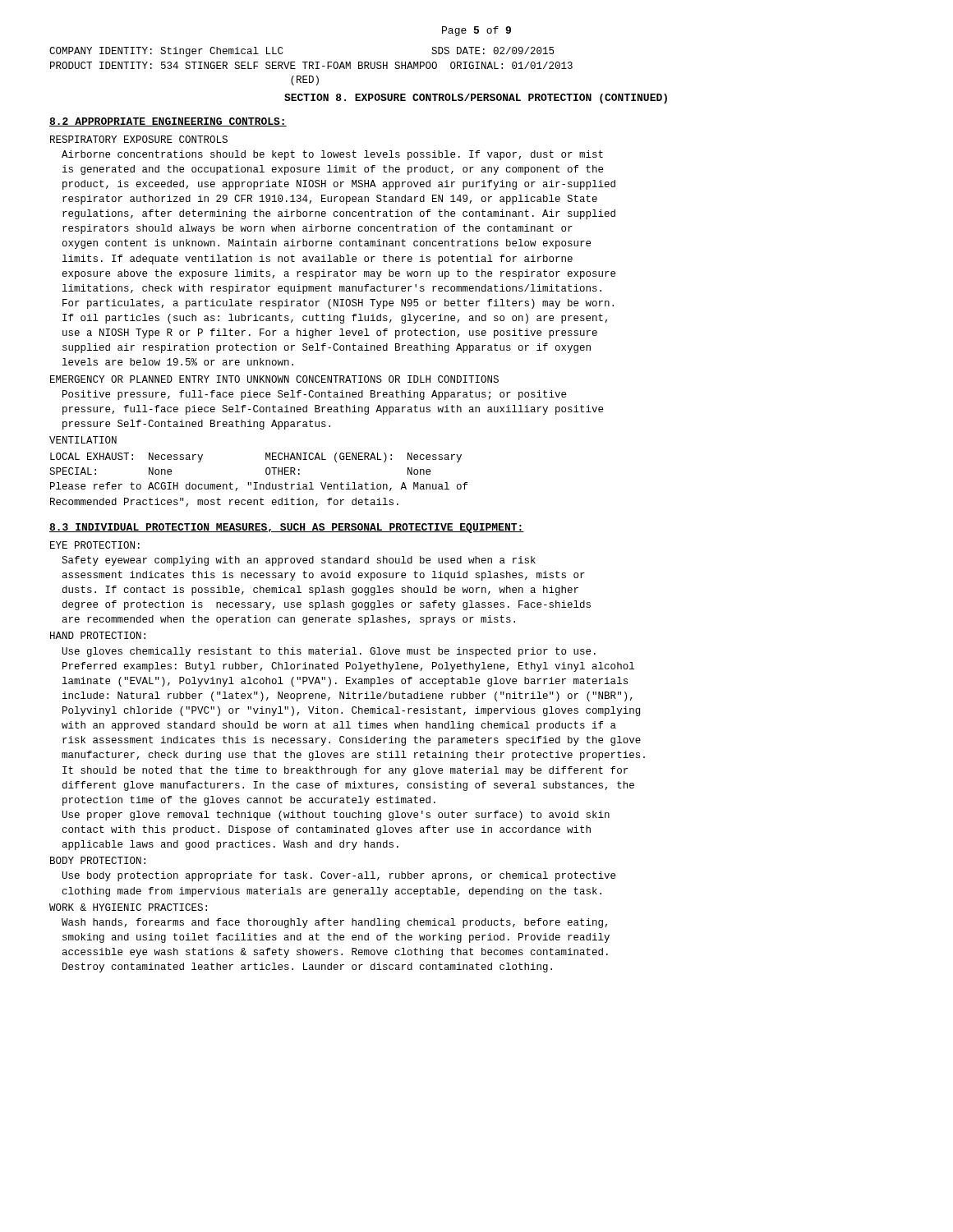The height and width of the screenshot is (1232, 953).
Task: Point to the passage starting "HAND PROTECTION: Use gloves"
Action: (348, 741)
